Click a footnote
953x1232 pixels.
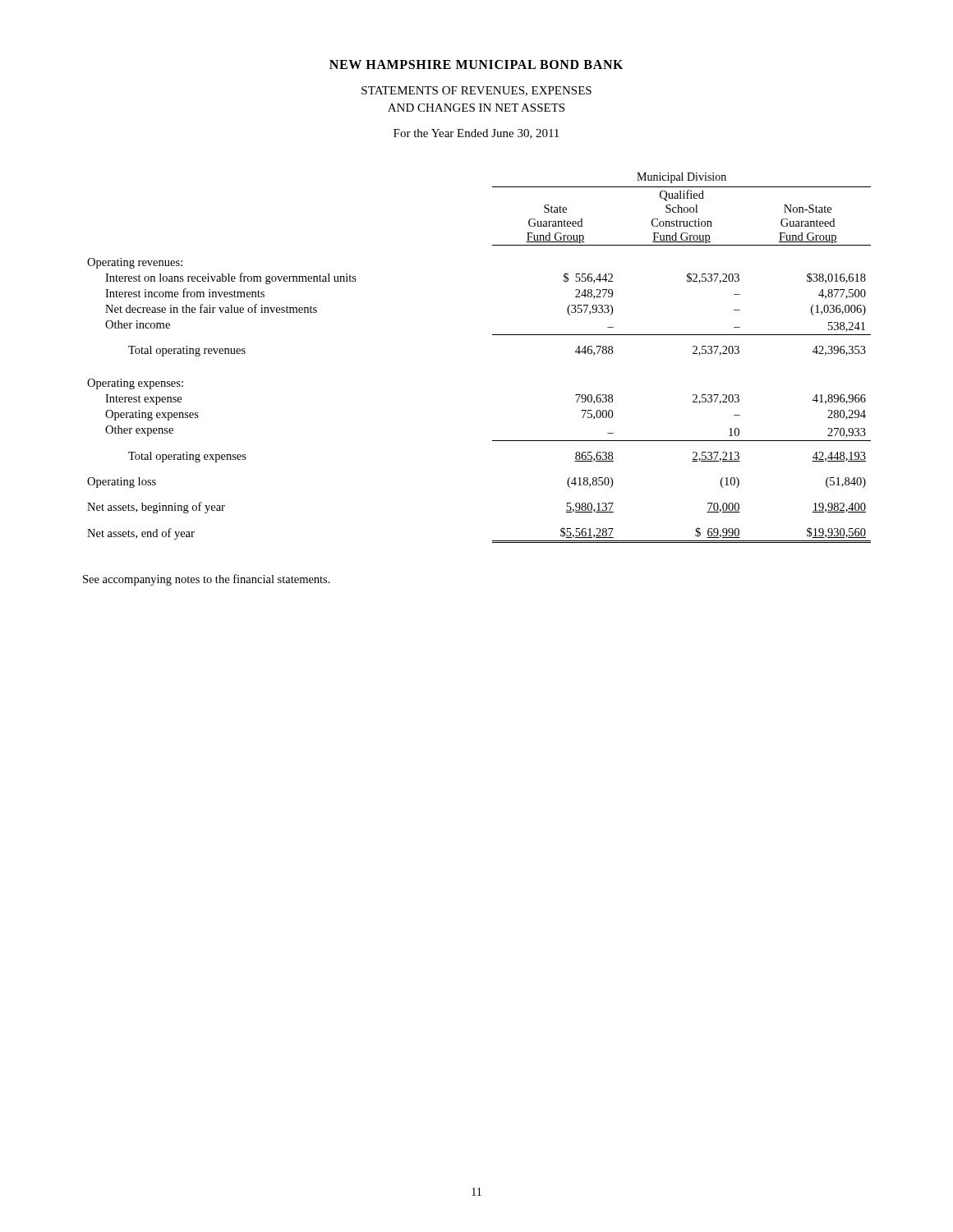tap(206, 579)
